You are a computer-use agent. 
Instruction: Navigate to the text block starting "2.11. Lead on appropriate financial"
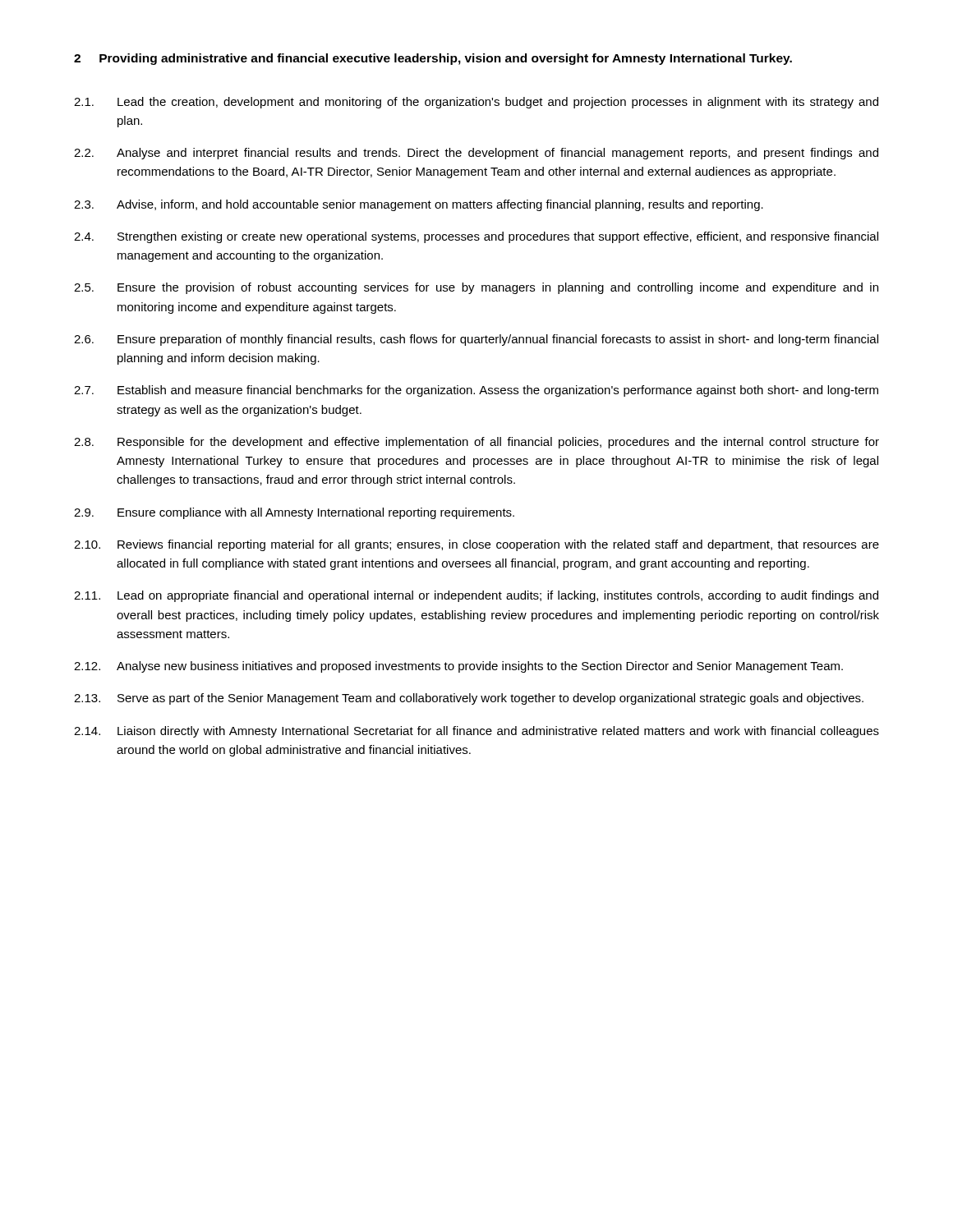pyautogui.click(x=476, y=615)
